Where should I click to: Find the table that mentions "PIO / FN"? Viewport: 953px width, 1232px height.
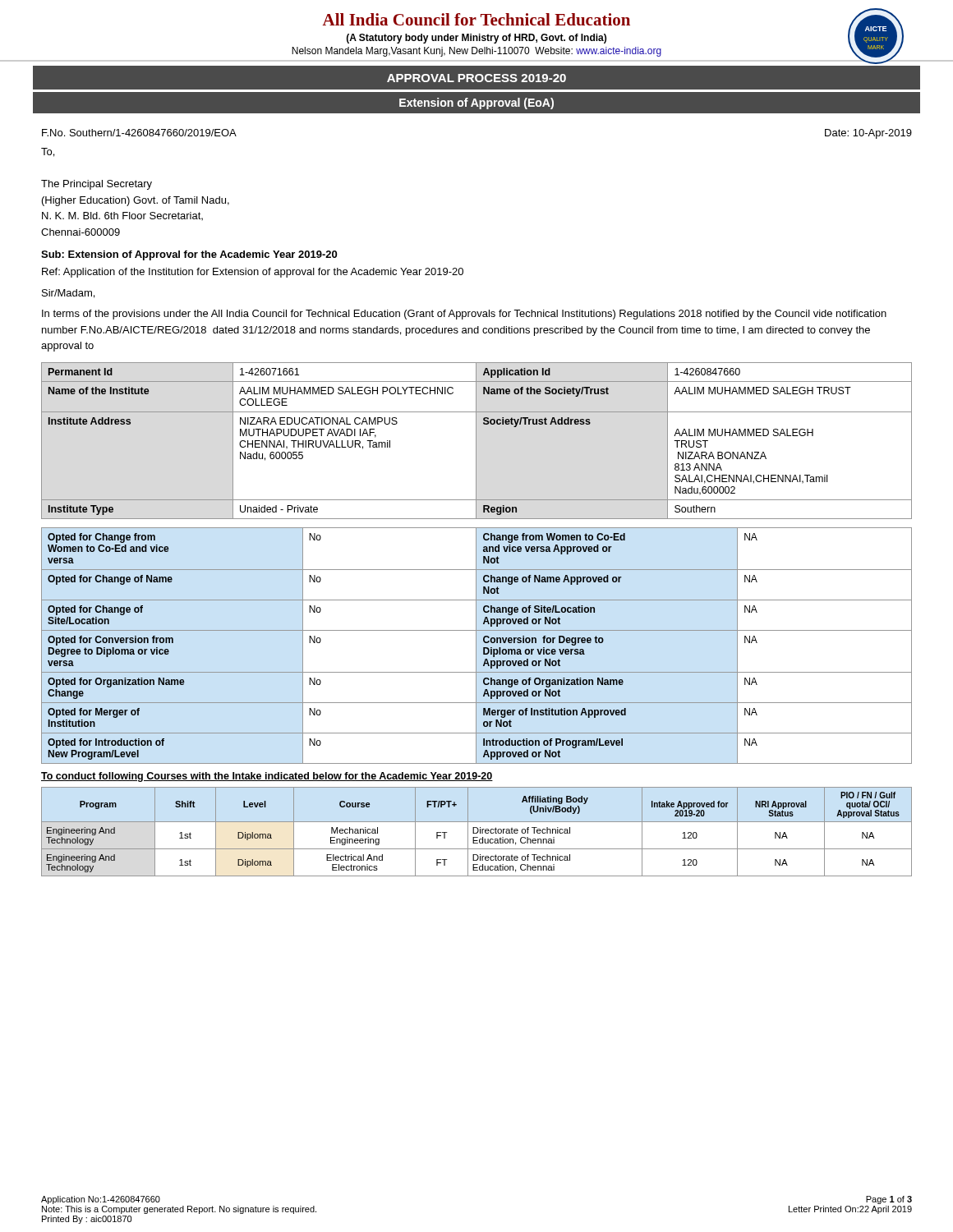click(476, 831)
